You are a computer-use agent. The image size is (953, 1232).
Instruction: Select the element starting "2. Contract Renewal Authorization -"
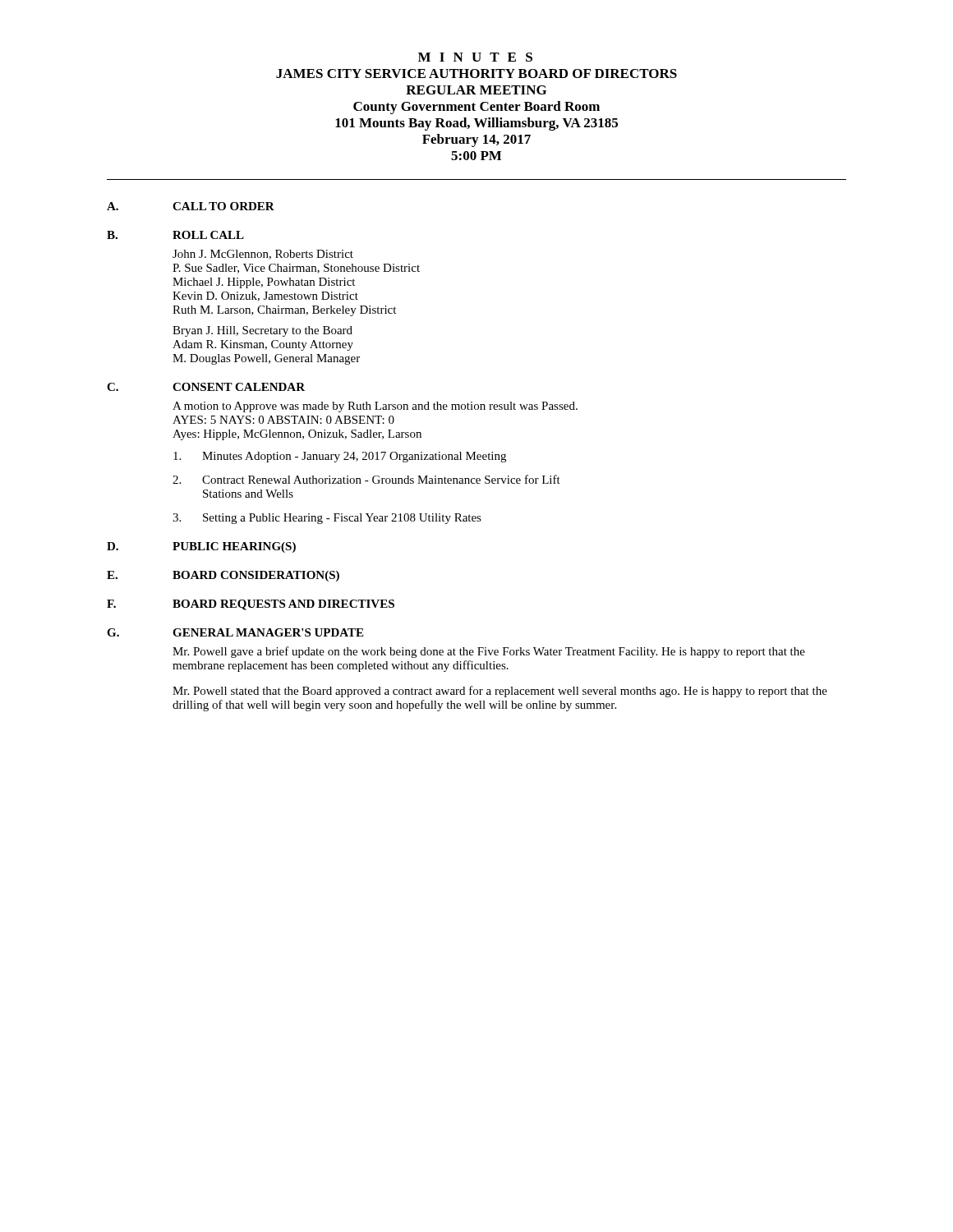509,487
